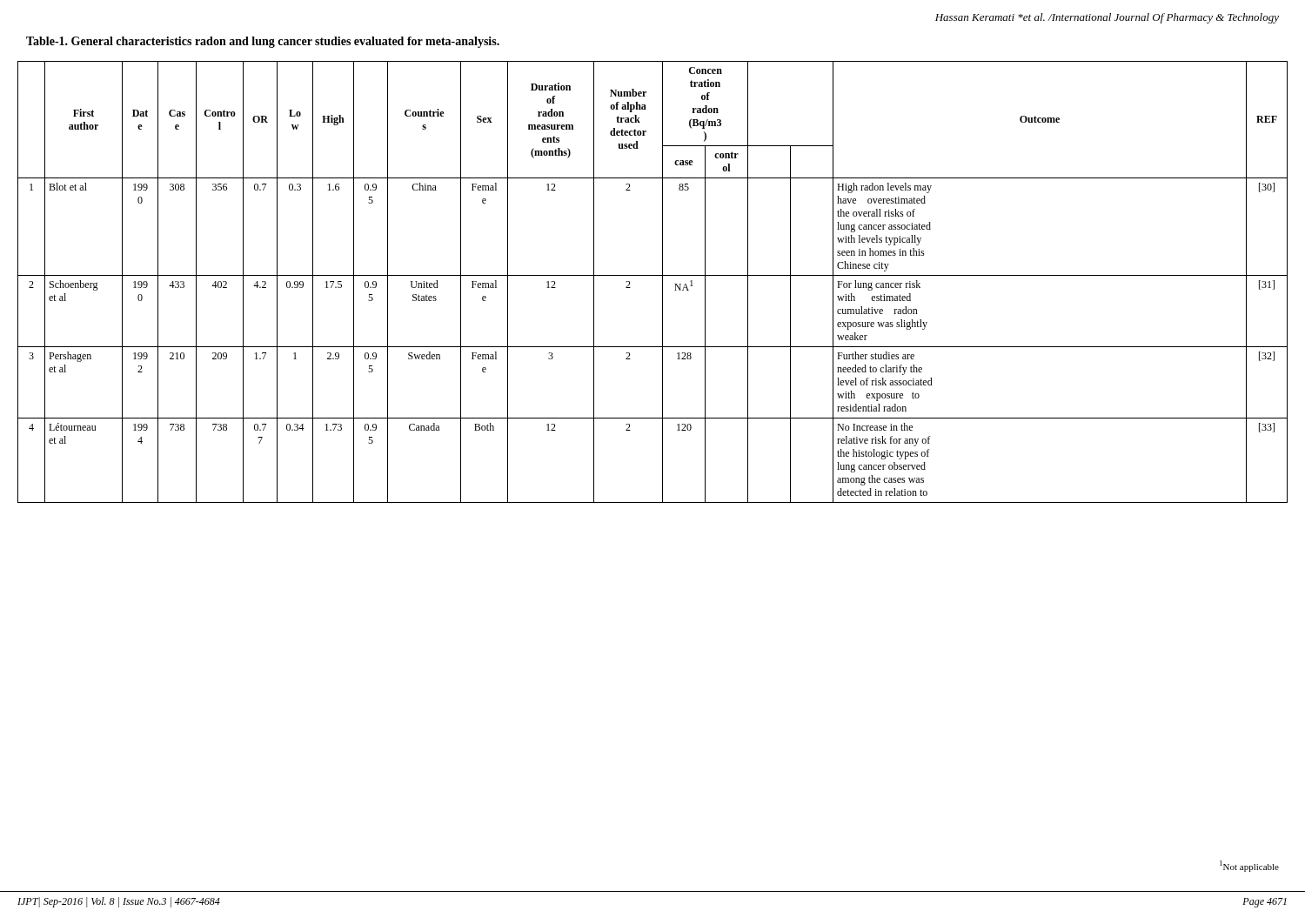Image resolution: width=1305 pixels, height=924 pixels.
Task: Select the table that reads "Duration of radon measurem"
Action: 652,282
